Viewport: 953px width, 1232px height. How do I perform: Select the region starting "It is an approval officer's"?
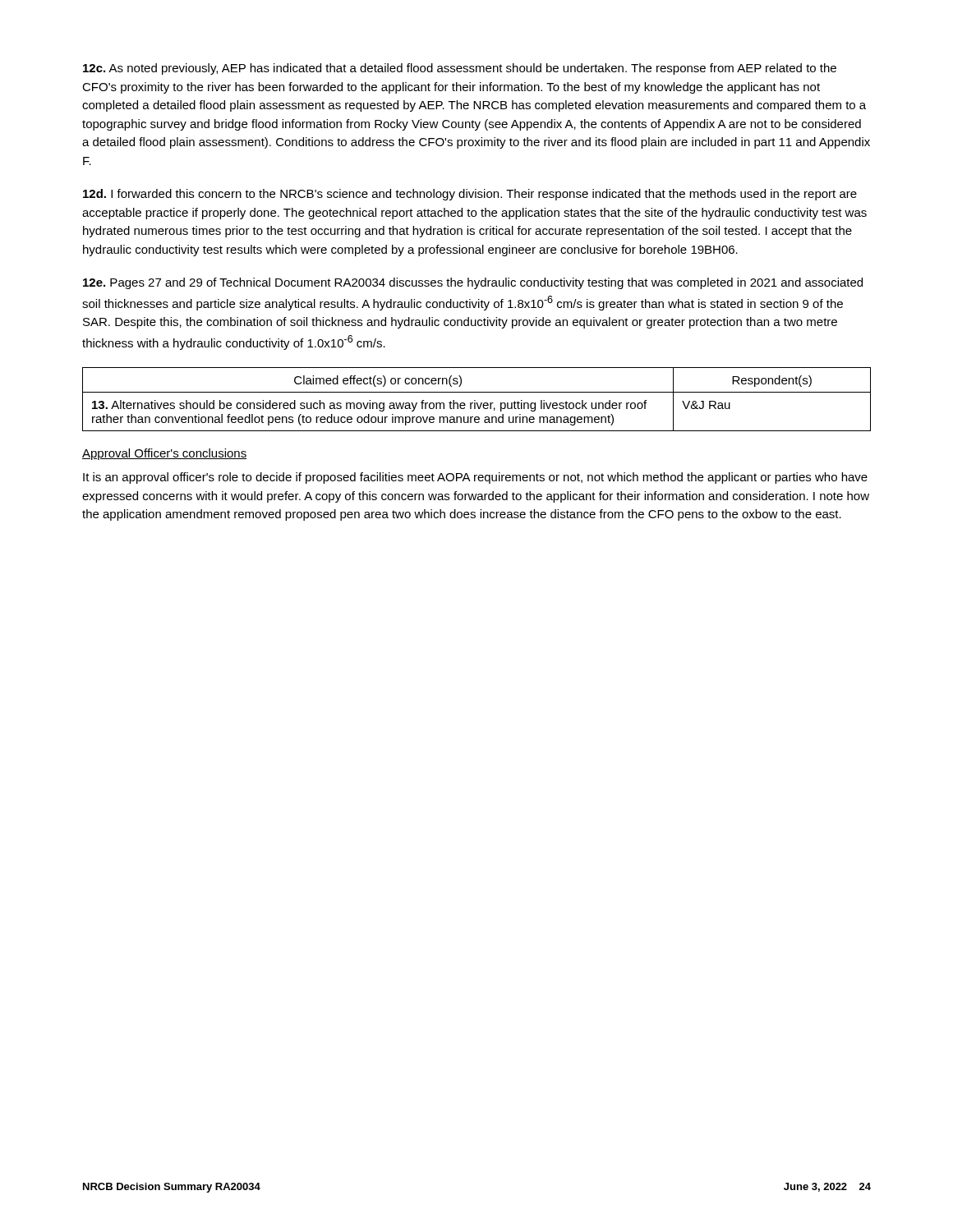(476, 495)
